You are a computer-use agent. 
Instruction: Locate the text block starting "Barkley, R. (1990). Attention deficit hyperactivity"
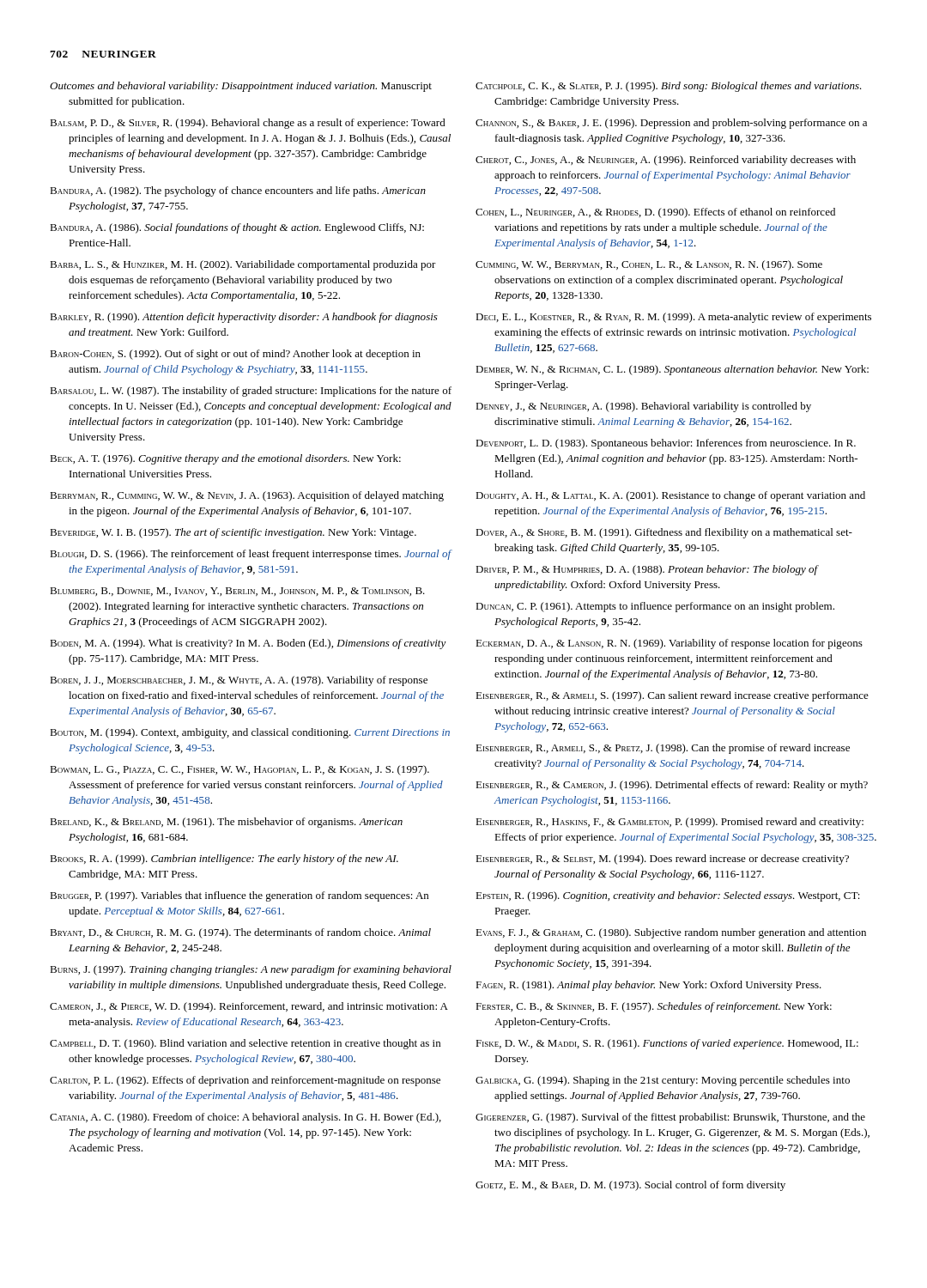[x=244, y=324]
